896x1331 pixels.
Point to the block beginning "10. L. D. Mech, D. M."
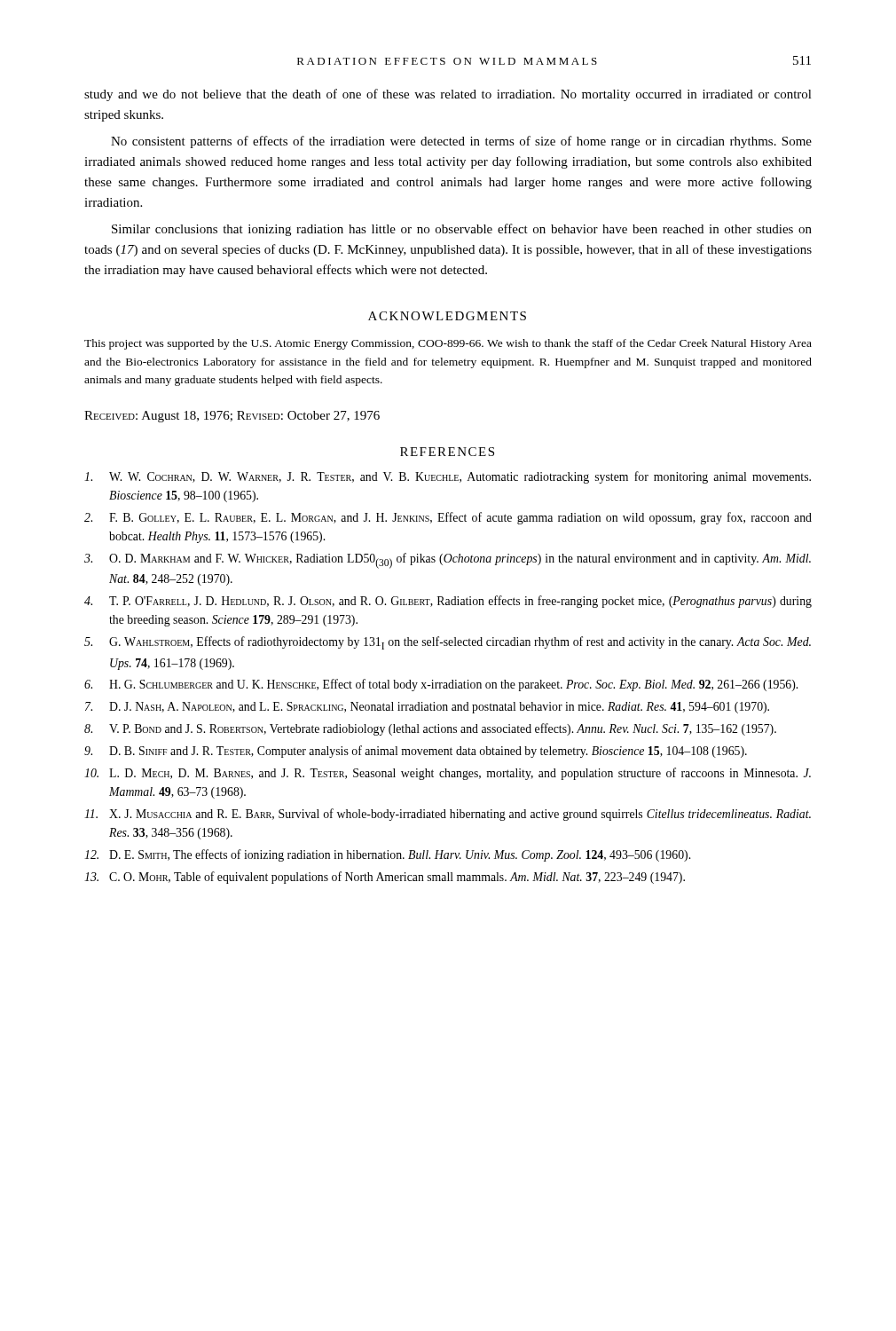[x=448, y=782]
